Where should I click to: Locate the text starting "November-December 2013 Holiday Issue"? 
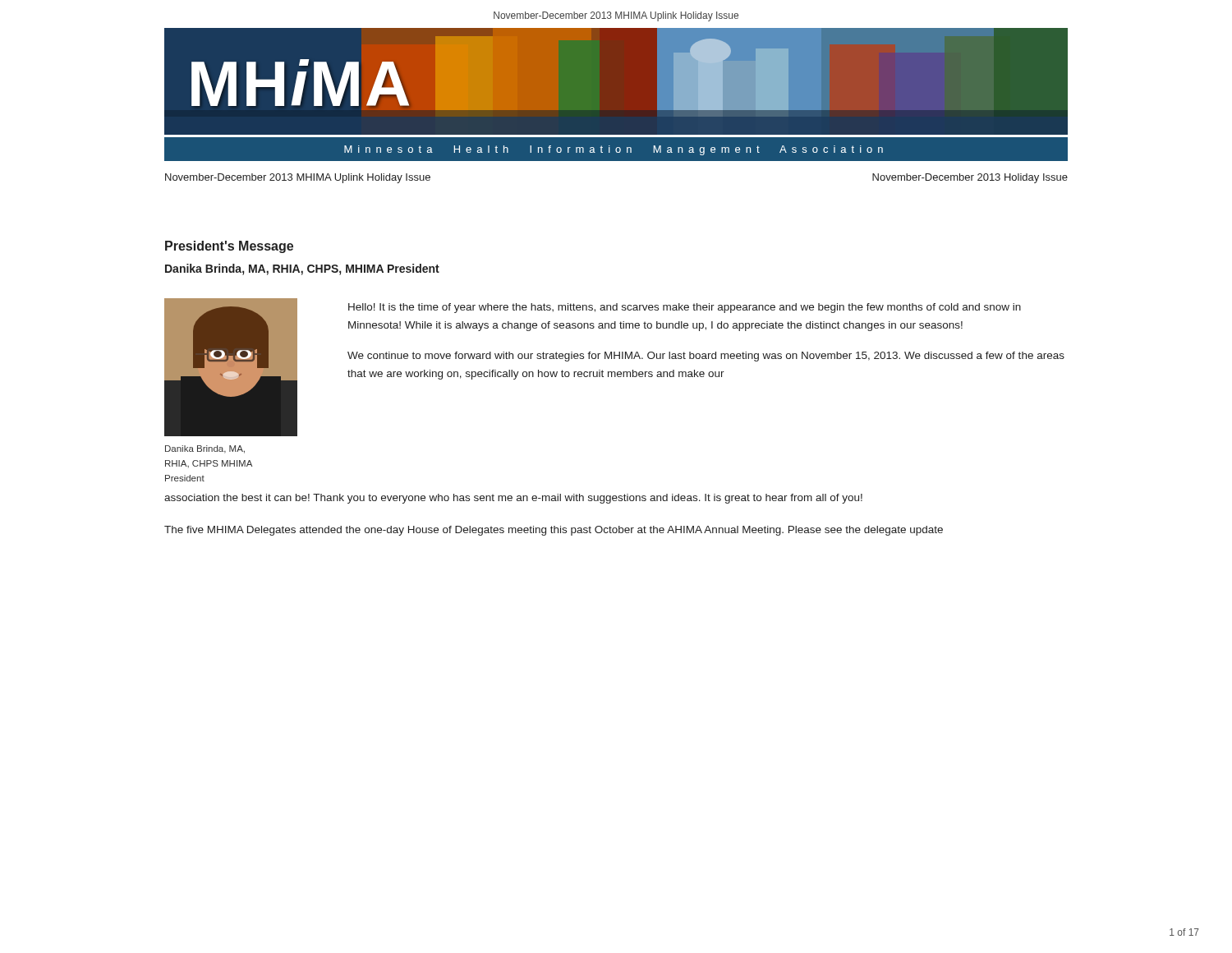pyautogui.click(x=970, y=177)
